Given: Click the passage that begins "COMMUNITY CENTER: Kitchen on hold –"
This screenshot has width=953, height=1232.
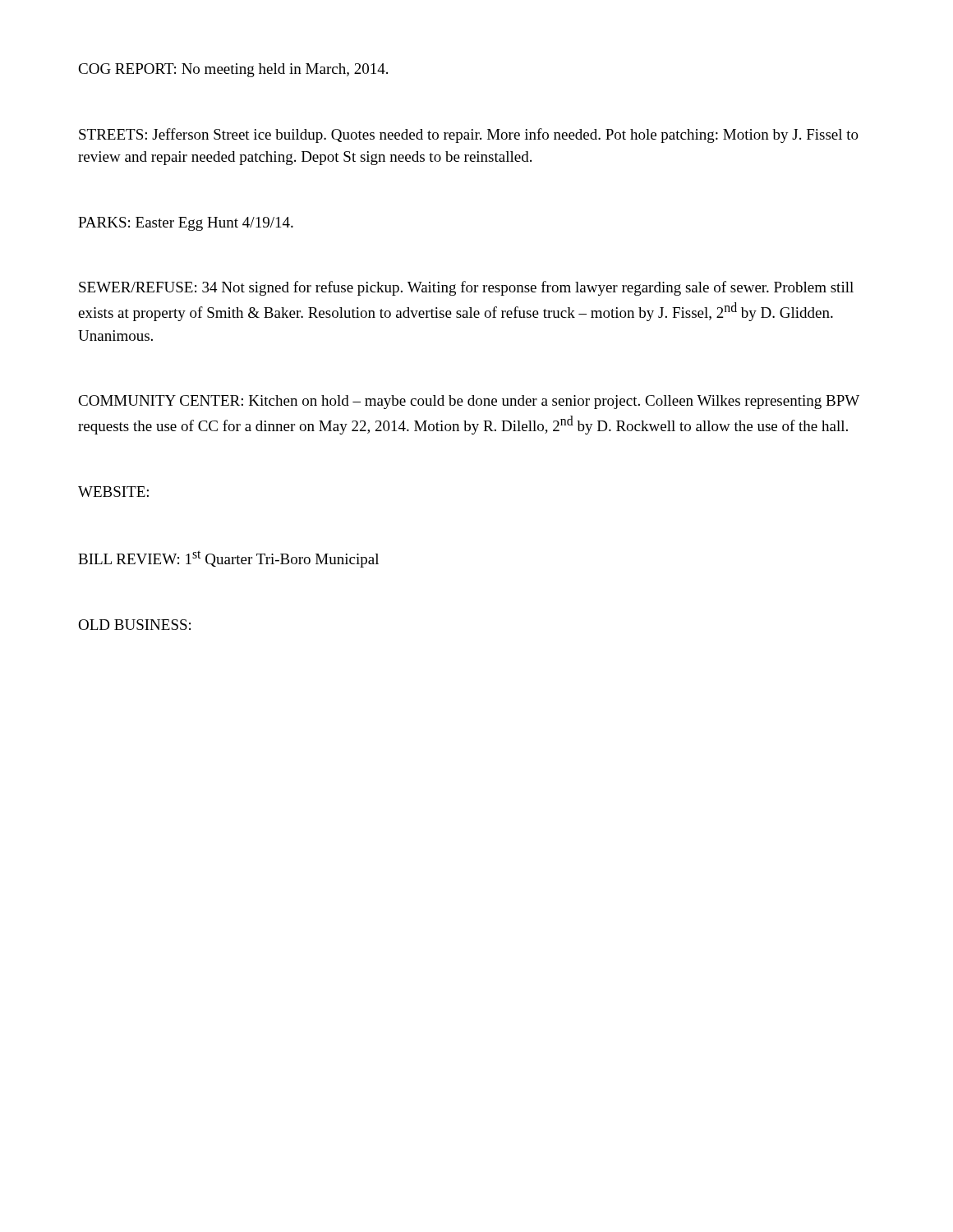Looking at the screenshot, I should [x=469, y=413].
